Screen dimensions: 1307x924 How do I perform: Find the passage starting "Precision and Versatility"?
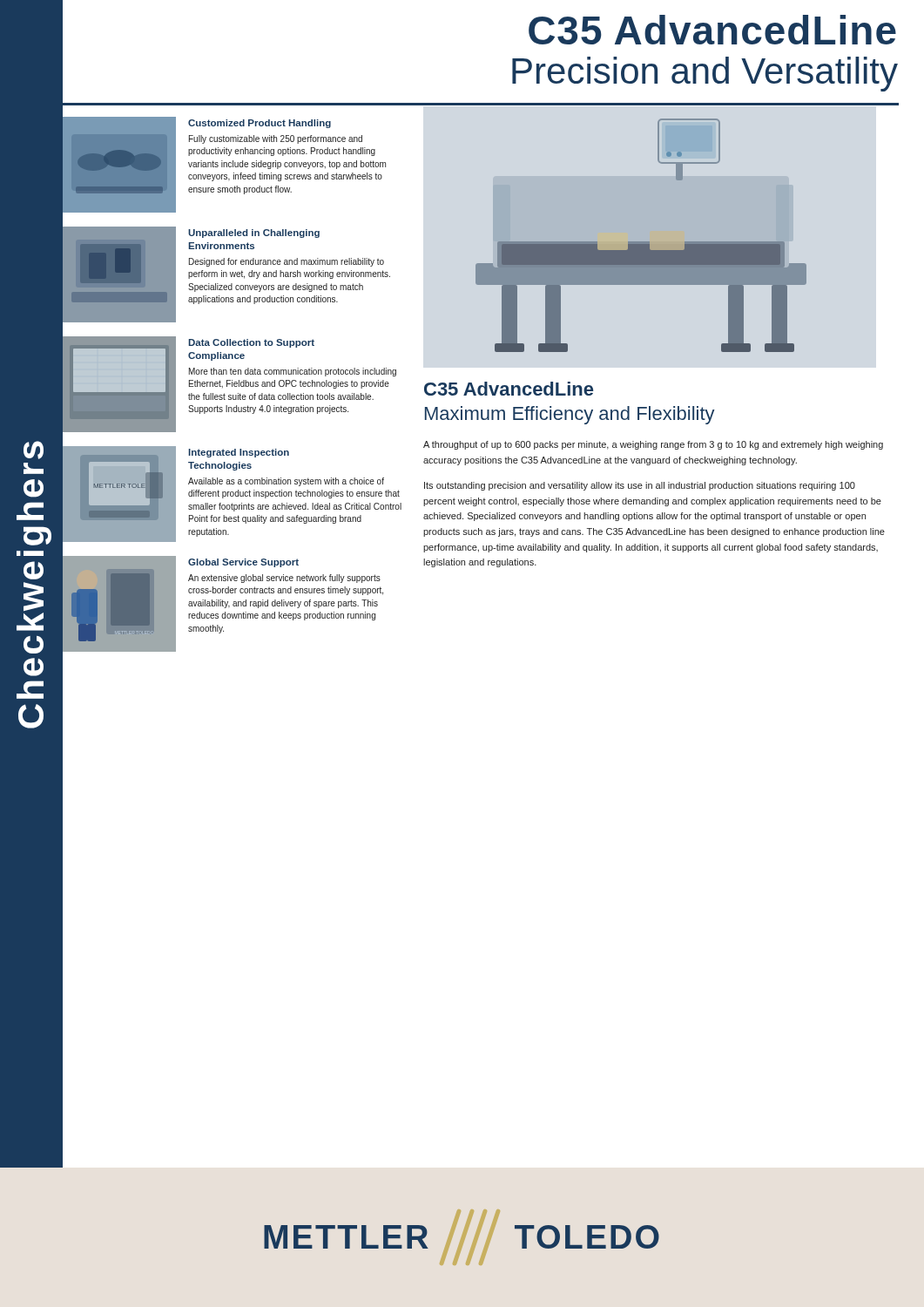click(704, 71)
